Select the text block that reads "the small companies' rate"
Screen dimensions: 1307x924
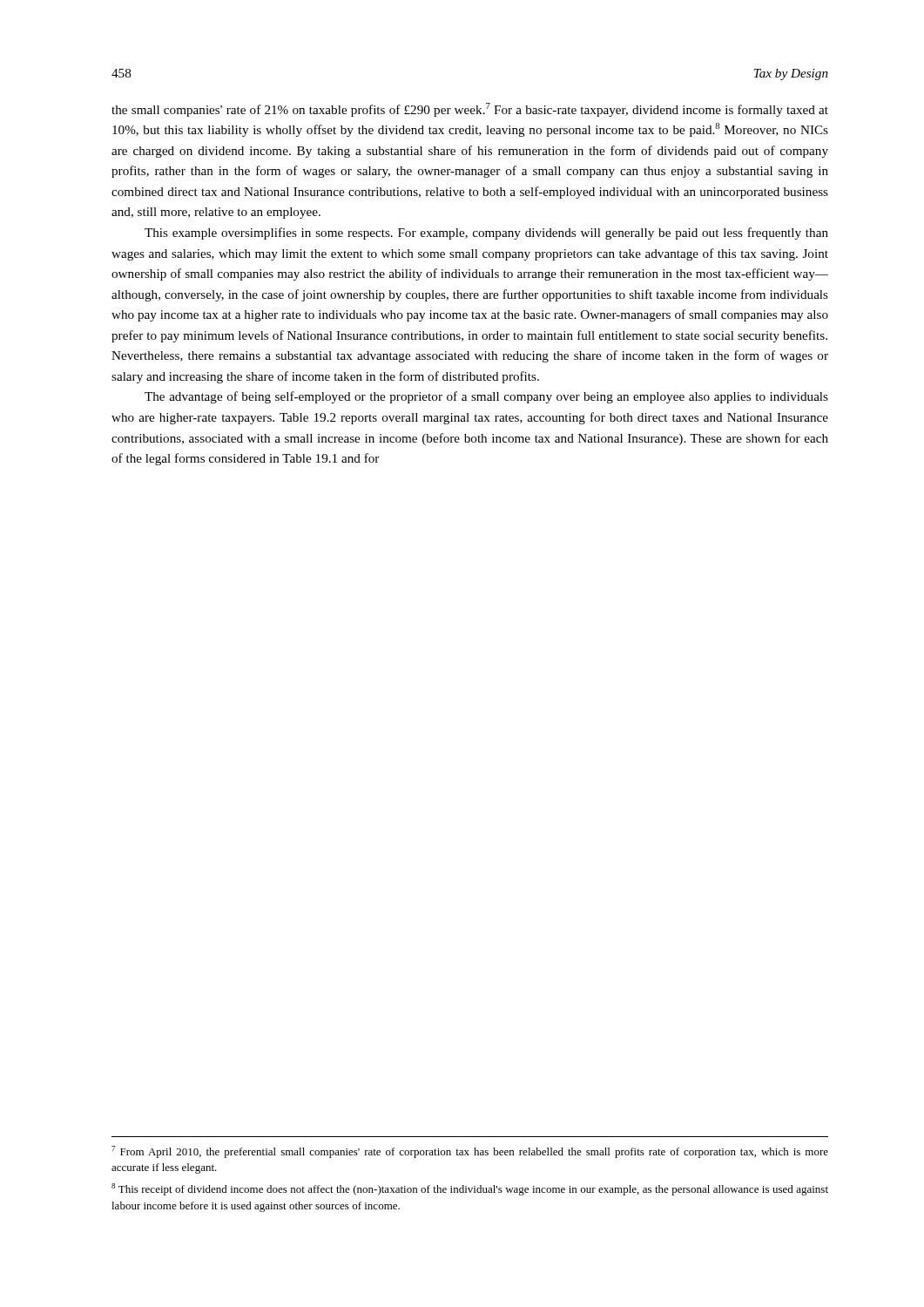click(x=470, y=161)
